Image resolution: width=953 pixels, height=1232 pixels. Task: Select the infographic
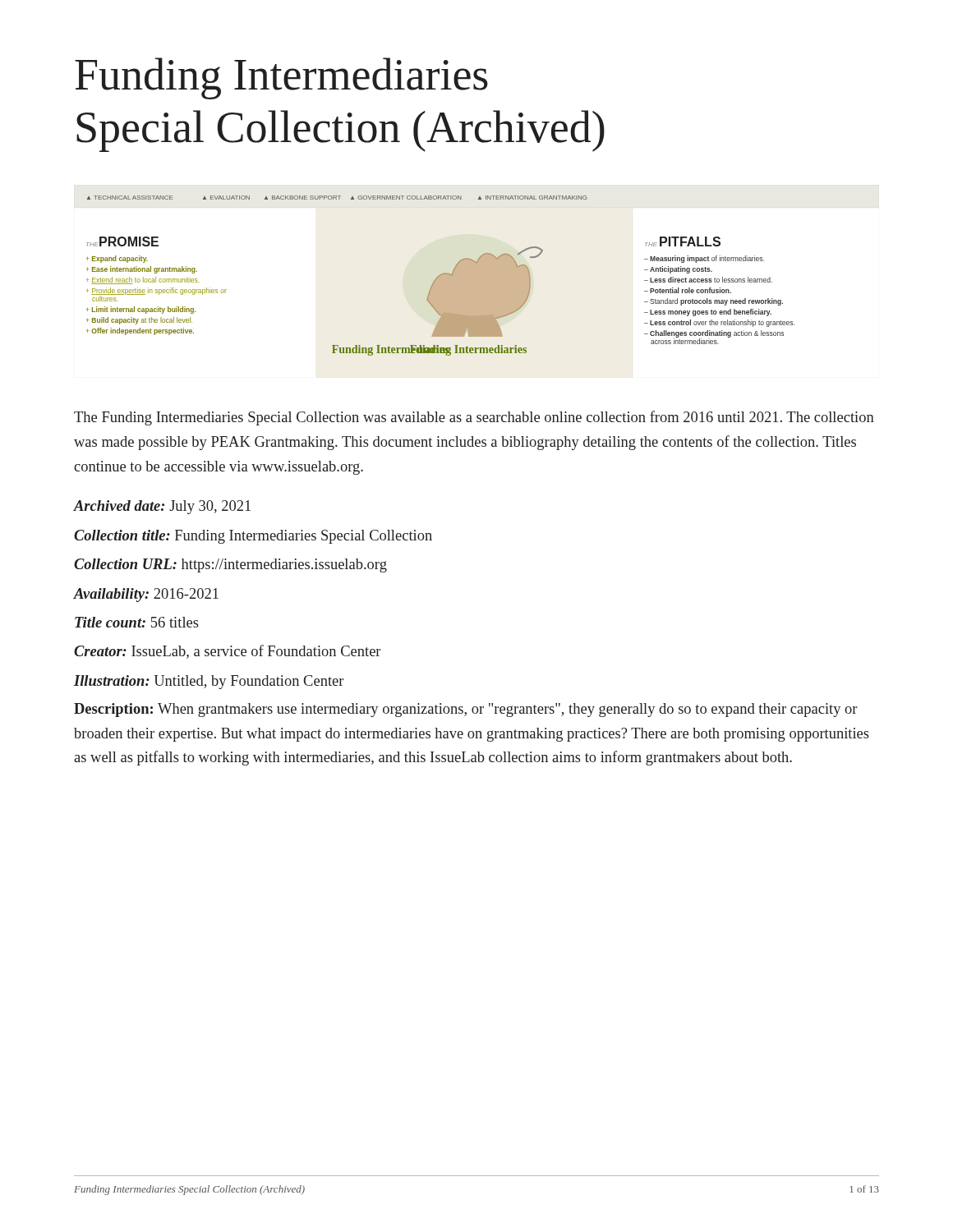click(476, 283)
